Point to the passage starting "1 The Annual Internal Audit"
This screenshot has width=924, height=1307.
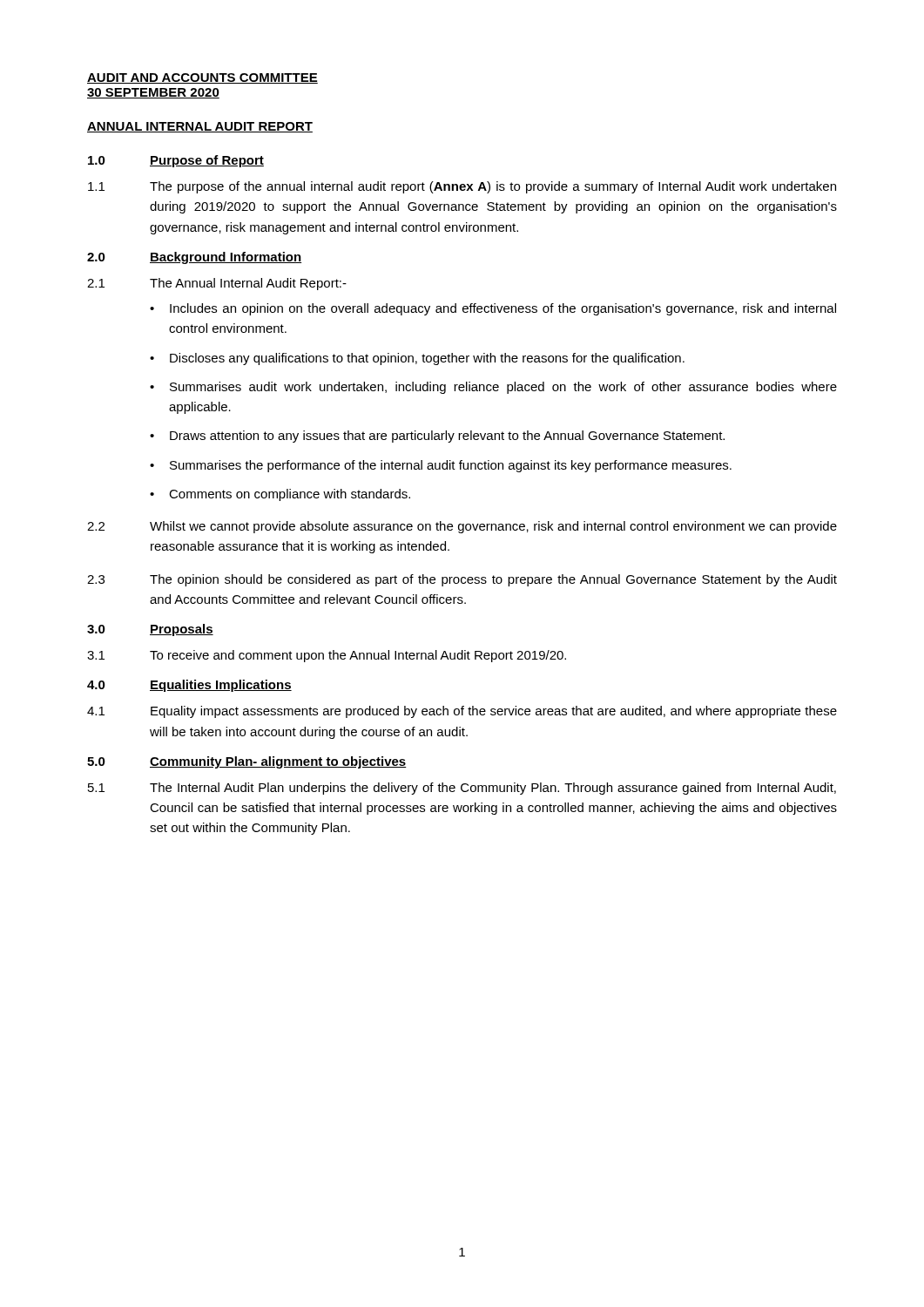pos(217,284)
